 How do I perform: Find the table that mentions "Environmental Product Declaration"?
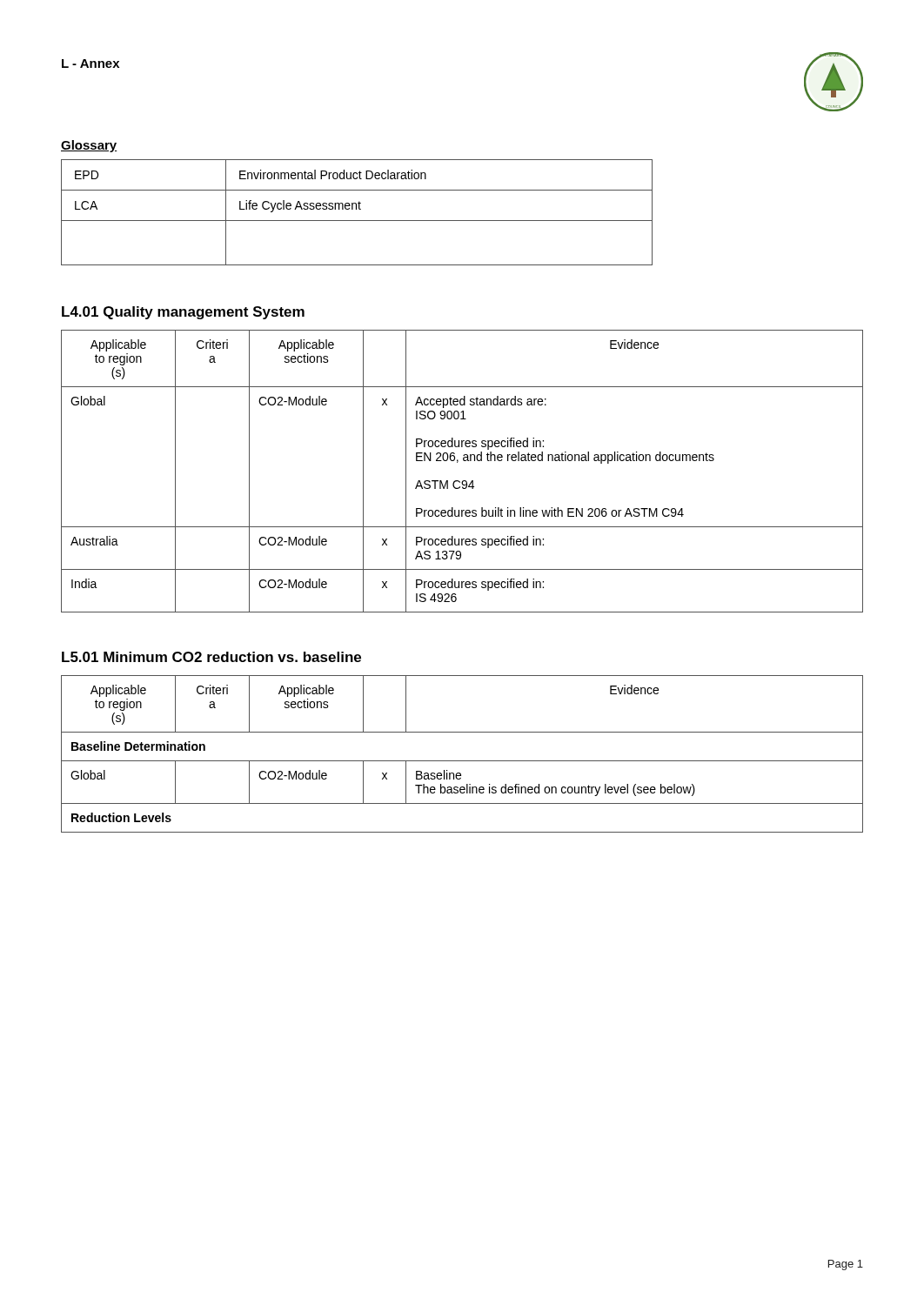[x=462, y=212]
